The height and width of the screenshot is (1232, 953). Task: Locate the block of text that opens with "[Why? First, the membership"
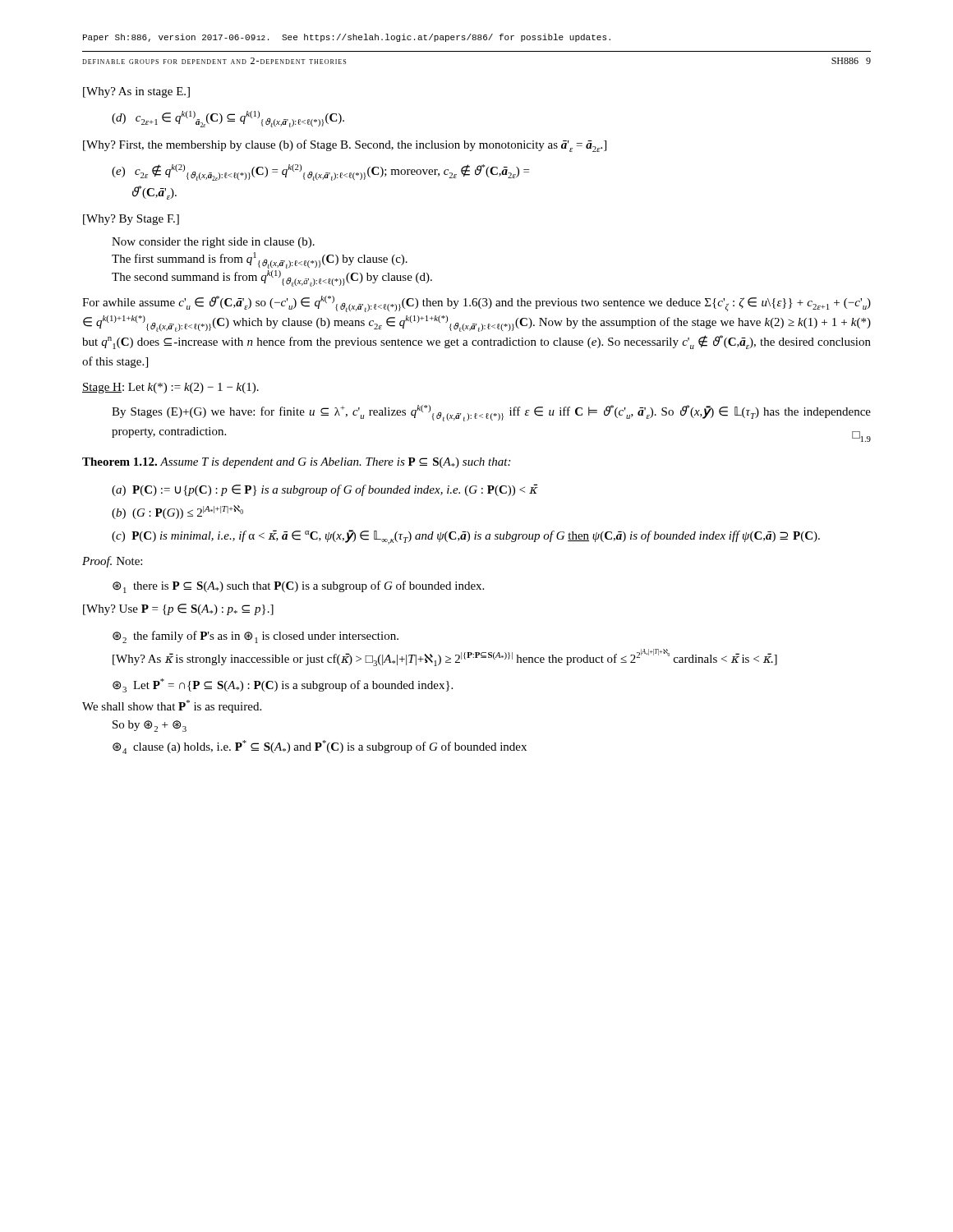(345, 146)
